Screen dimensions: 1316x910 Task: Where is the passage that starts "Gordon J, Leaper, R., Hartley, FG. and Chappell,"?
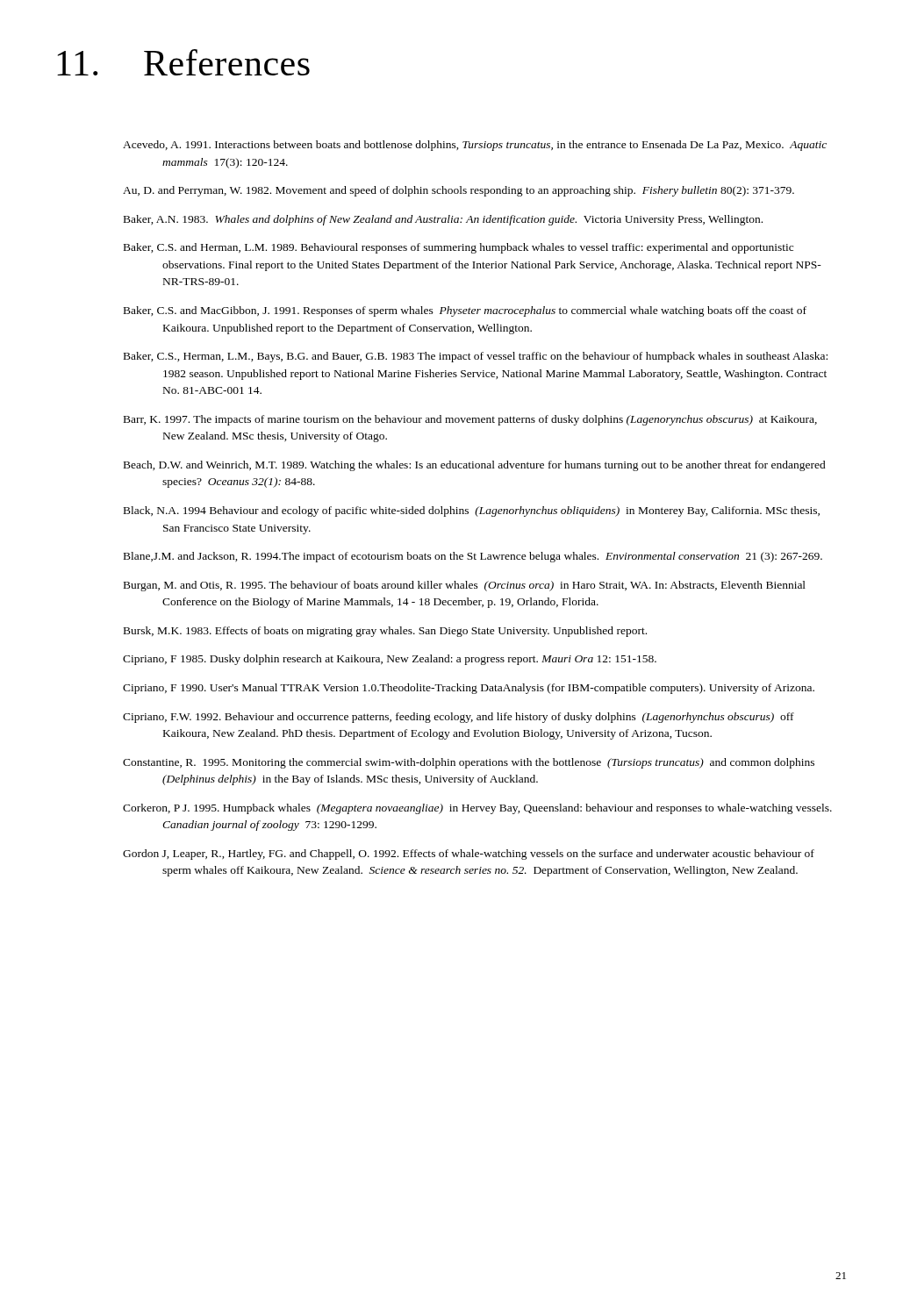pos(469,862)
